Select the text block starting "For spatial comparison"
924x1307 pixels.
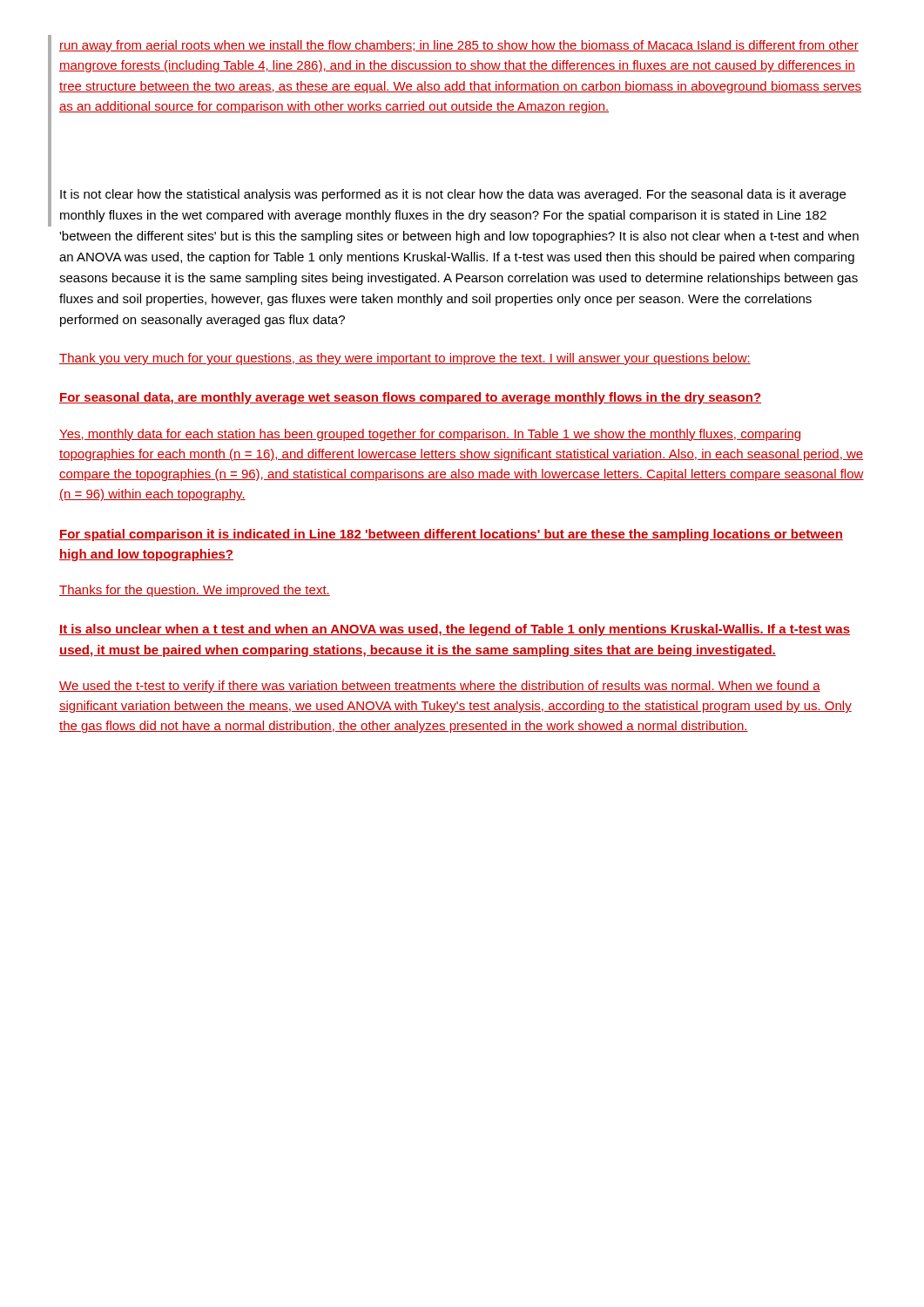451,543
